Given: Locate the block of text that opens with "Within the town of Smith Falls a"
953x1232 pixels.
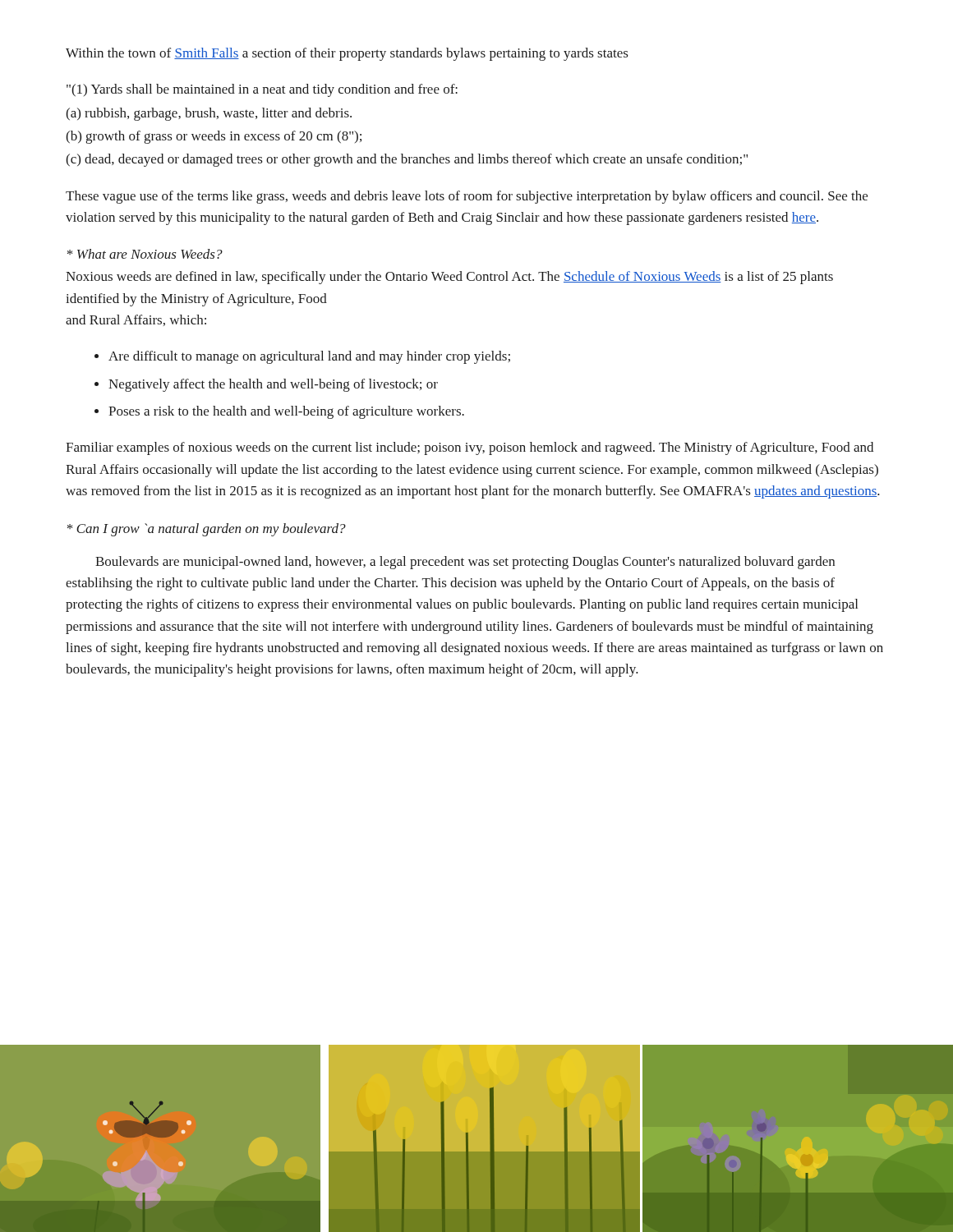Looking at the screenshot, I should click(x=347, y=53).
